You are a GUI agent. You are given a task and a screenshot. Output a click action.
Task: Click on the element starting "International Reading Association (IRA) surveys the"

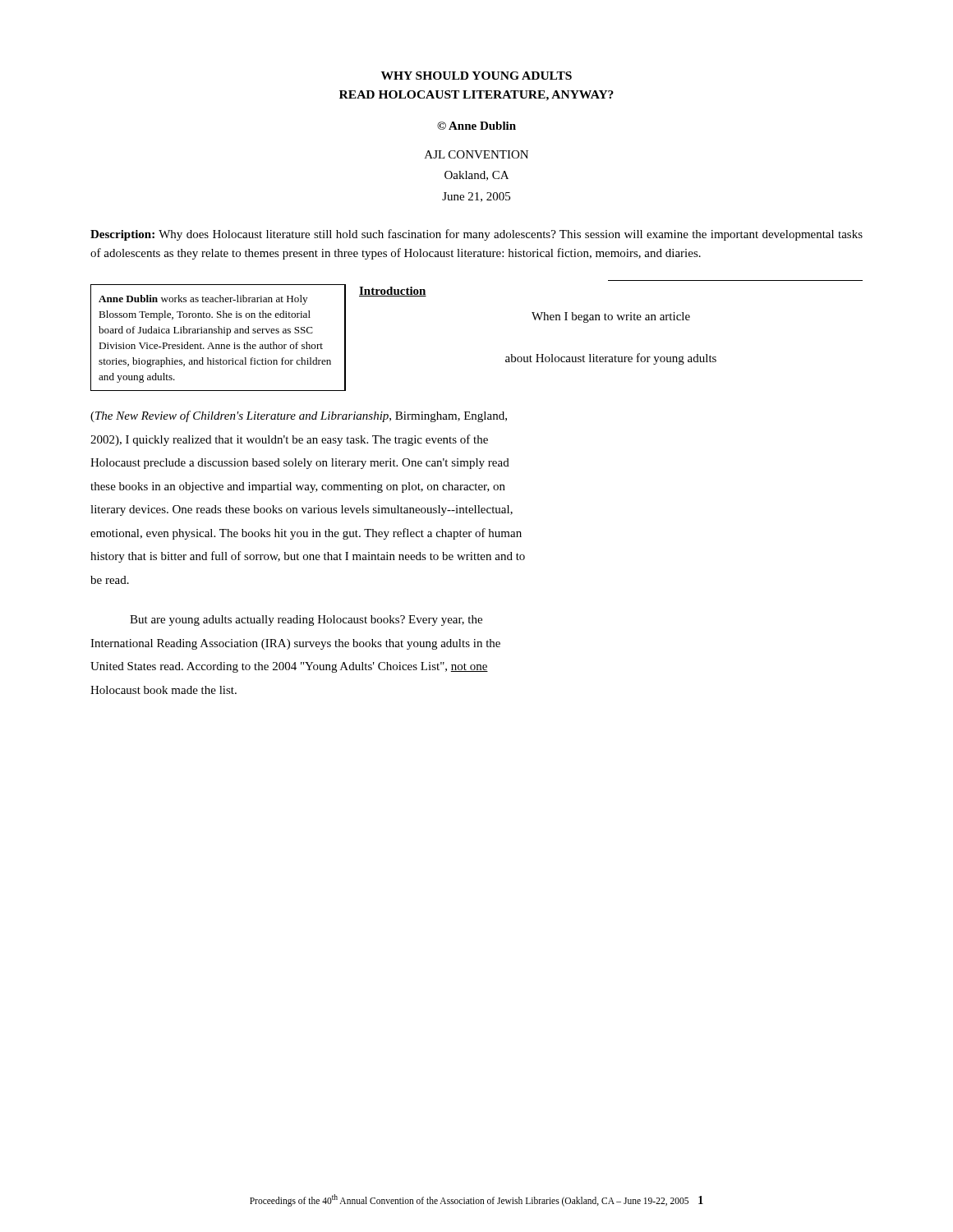296,643
